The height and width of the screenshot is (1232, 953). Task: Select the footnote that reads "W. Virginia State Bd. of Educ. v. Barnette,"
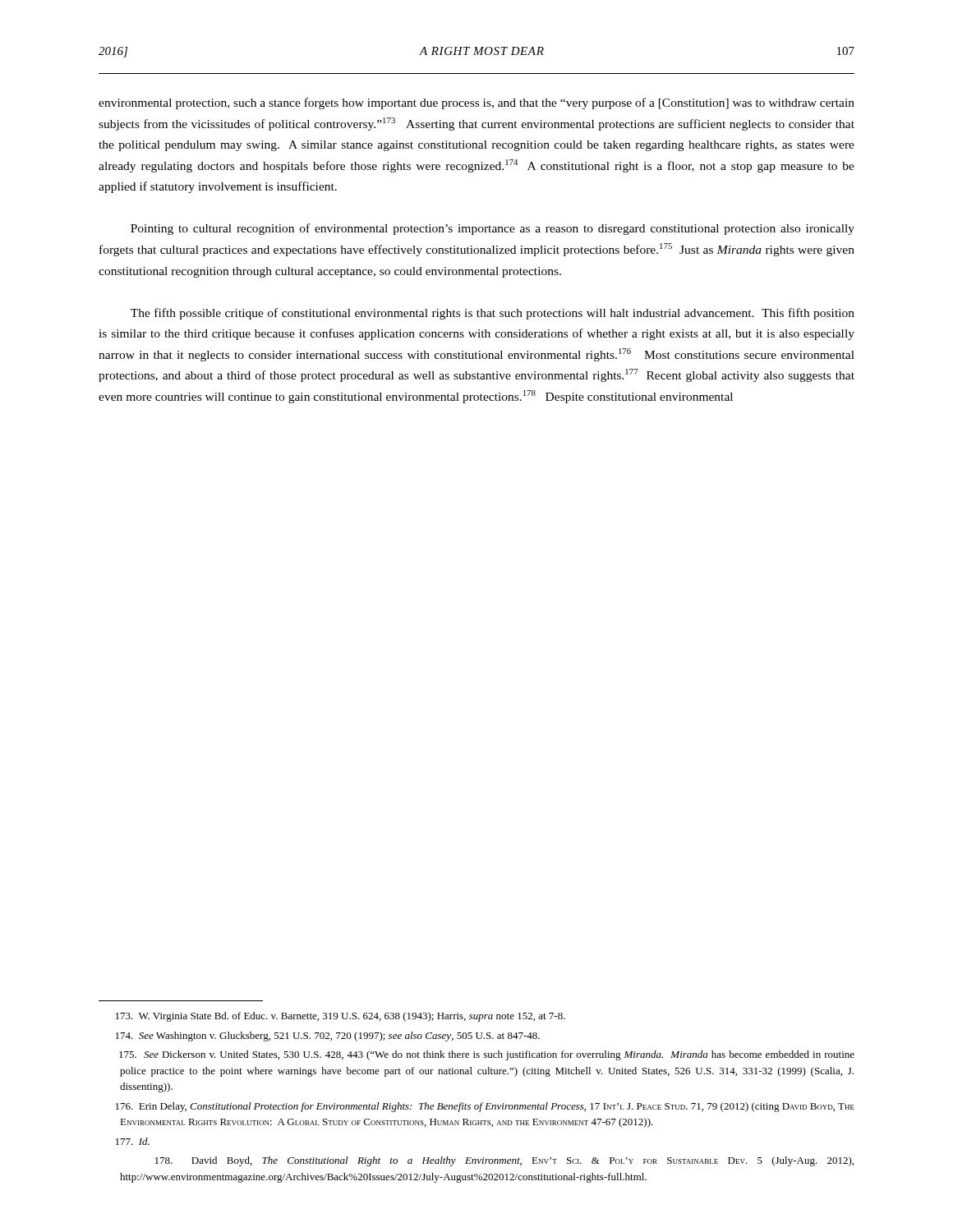(332, 1016)
